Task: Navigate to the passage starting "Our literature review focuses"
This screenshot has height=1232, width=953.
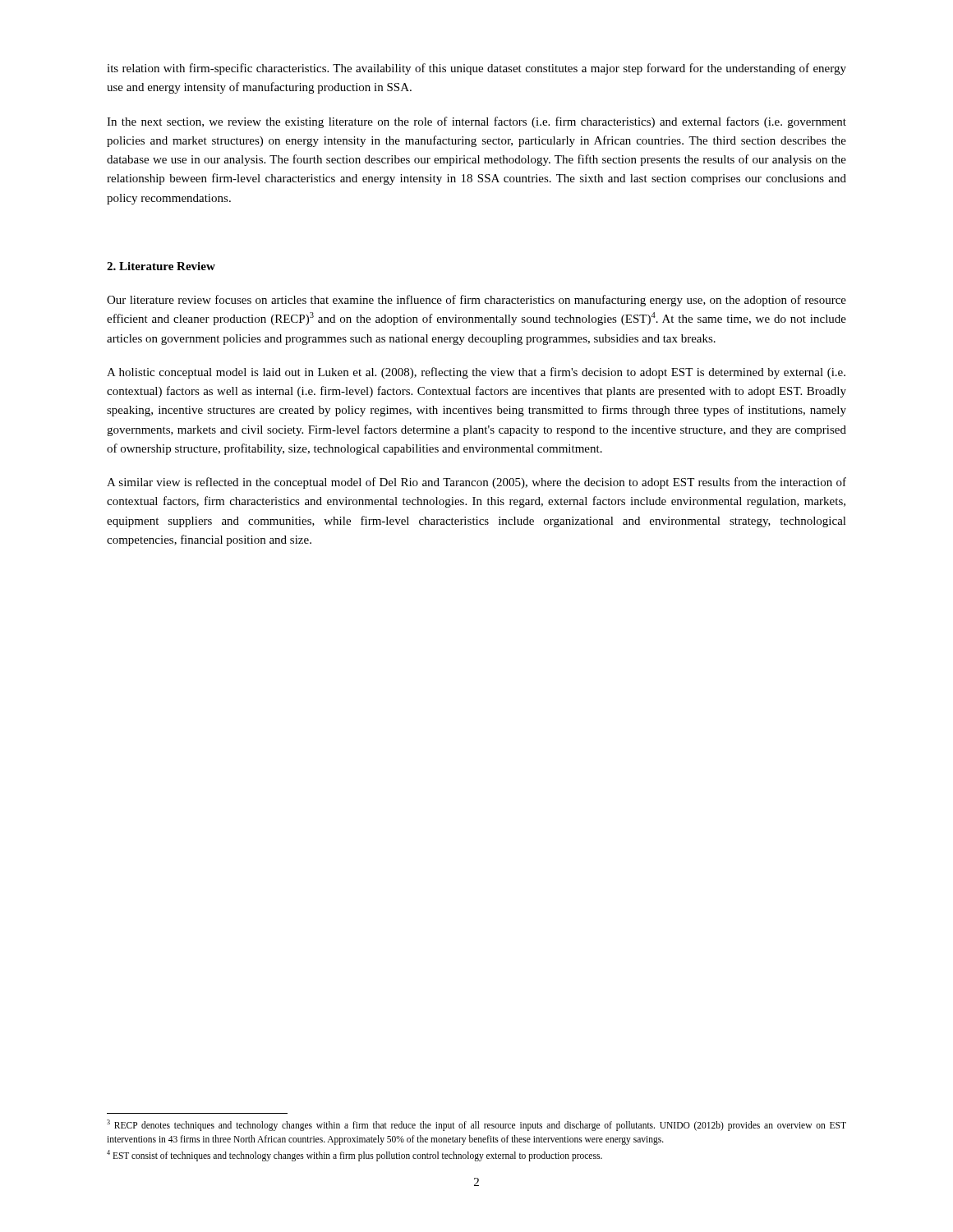Action: (x=476, y=319)
